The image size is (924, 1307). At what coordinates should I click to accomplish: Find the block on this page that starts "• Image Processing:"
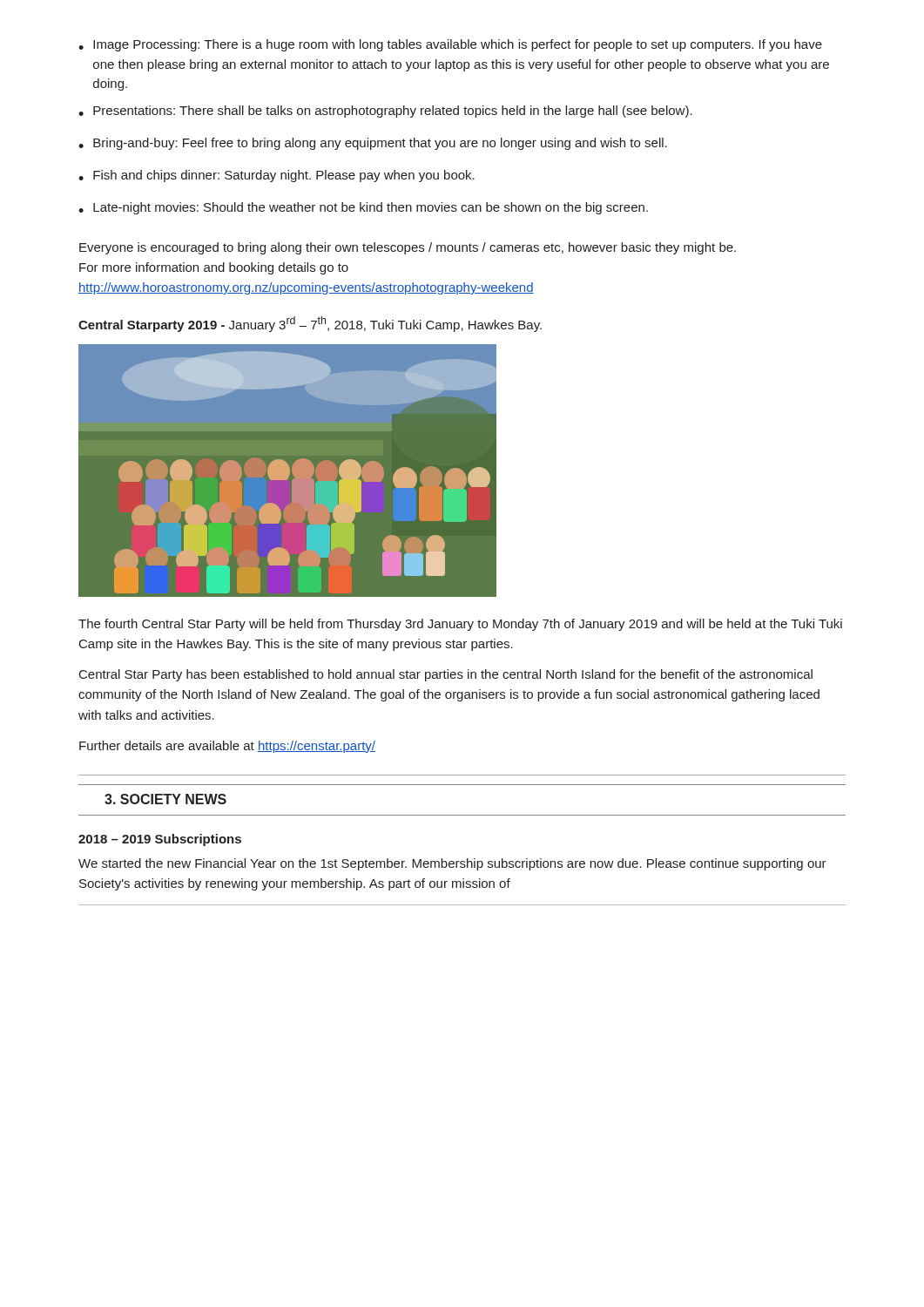462,64
